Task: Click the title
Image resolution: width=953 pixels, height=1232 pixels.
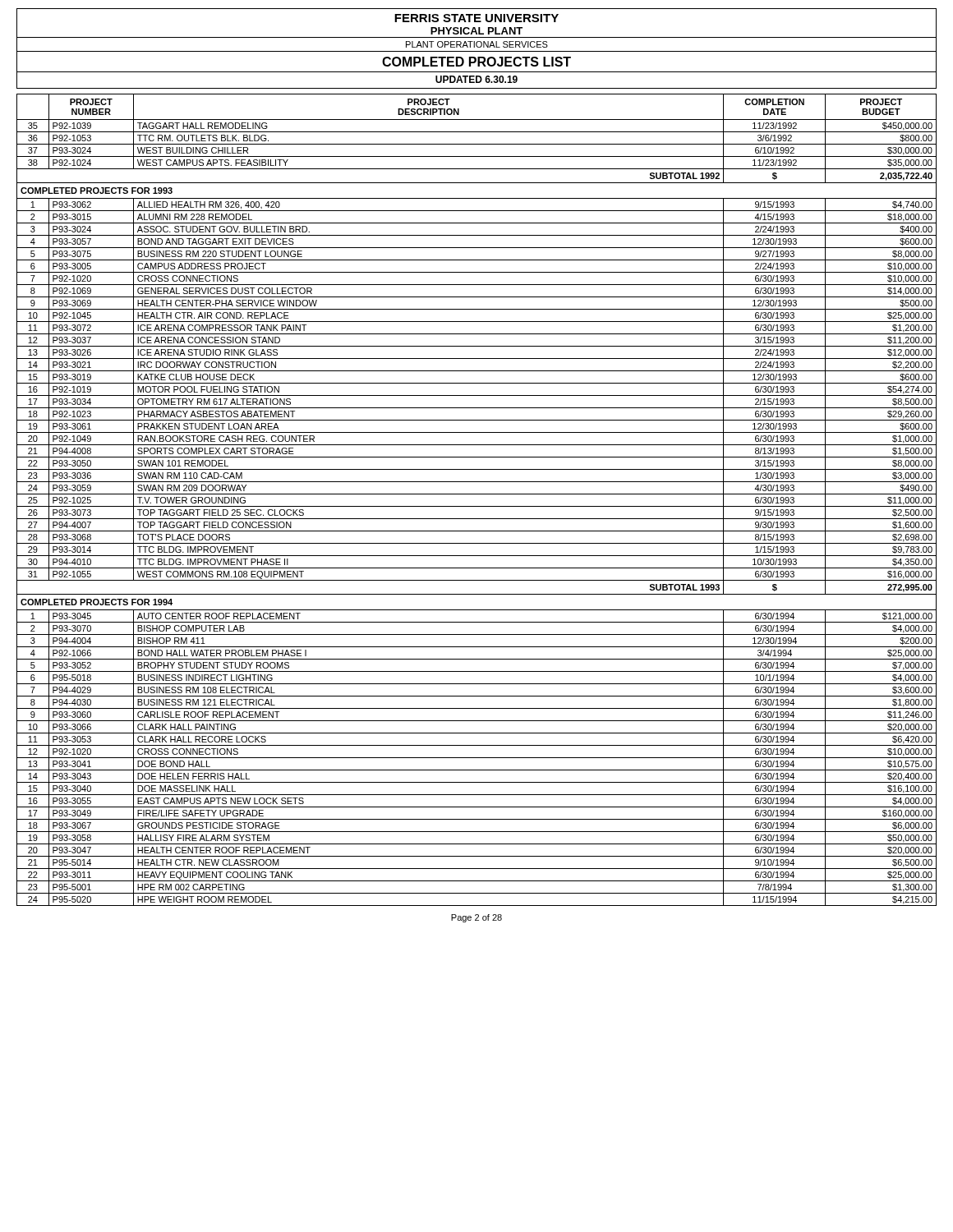Action: 476,48
